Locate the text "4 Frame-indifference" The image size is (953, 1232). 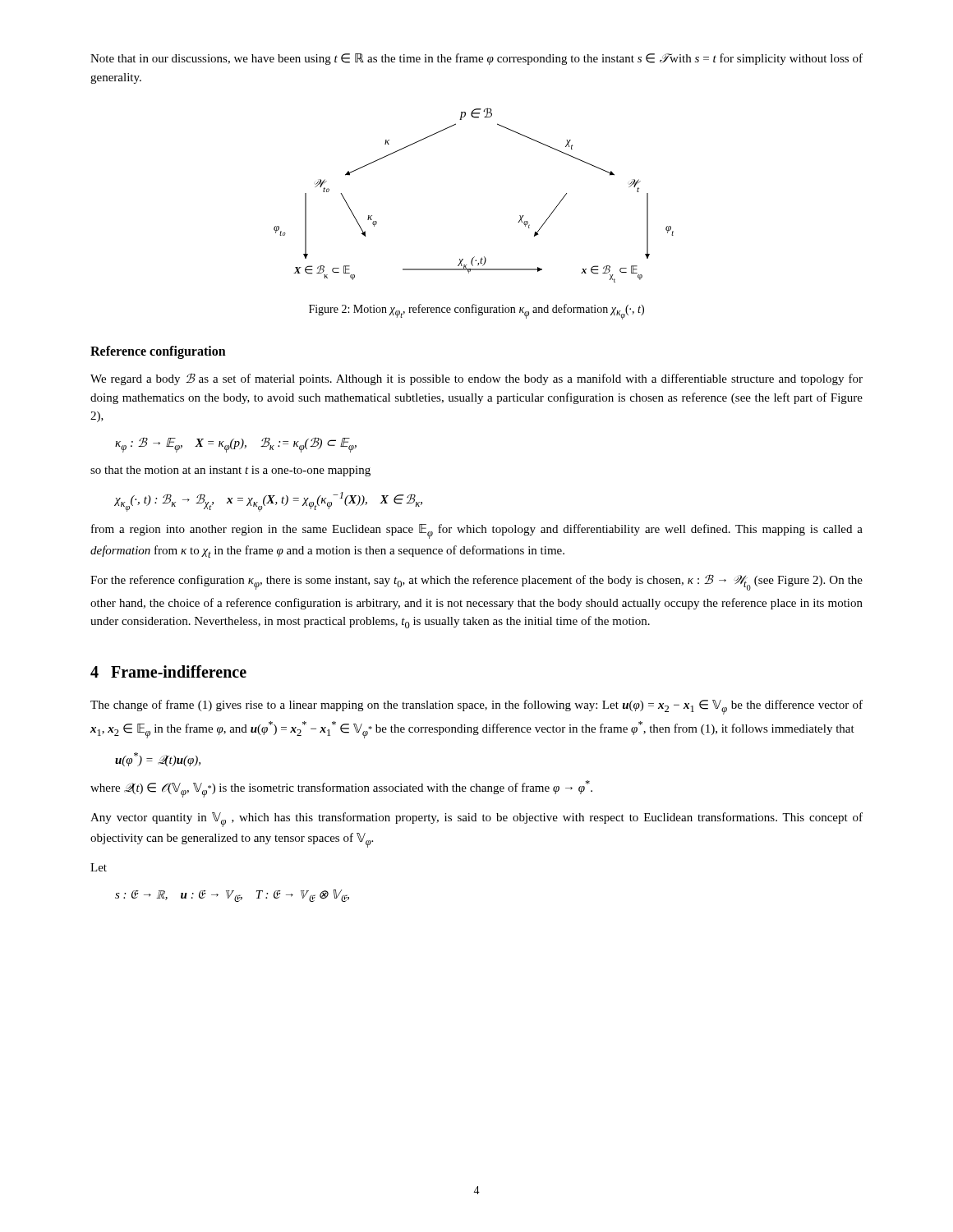click(168, 672)
